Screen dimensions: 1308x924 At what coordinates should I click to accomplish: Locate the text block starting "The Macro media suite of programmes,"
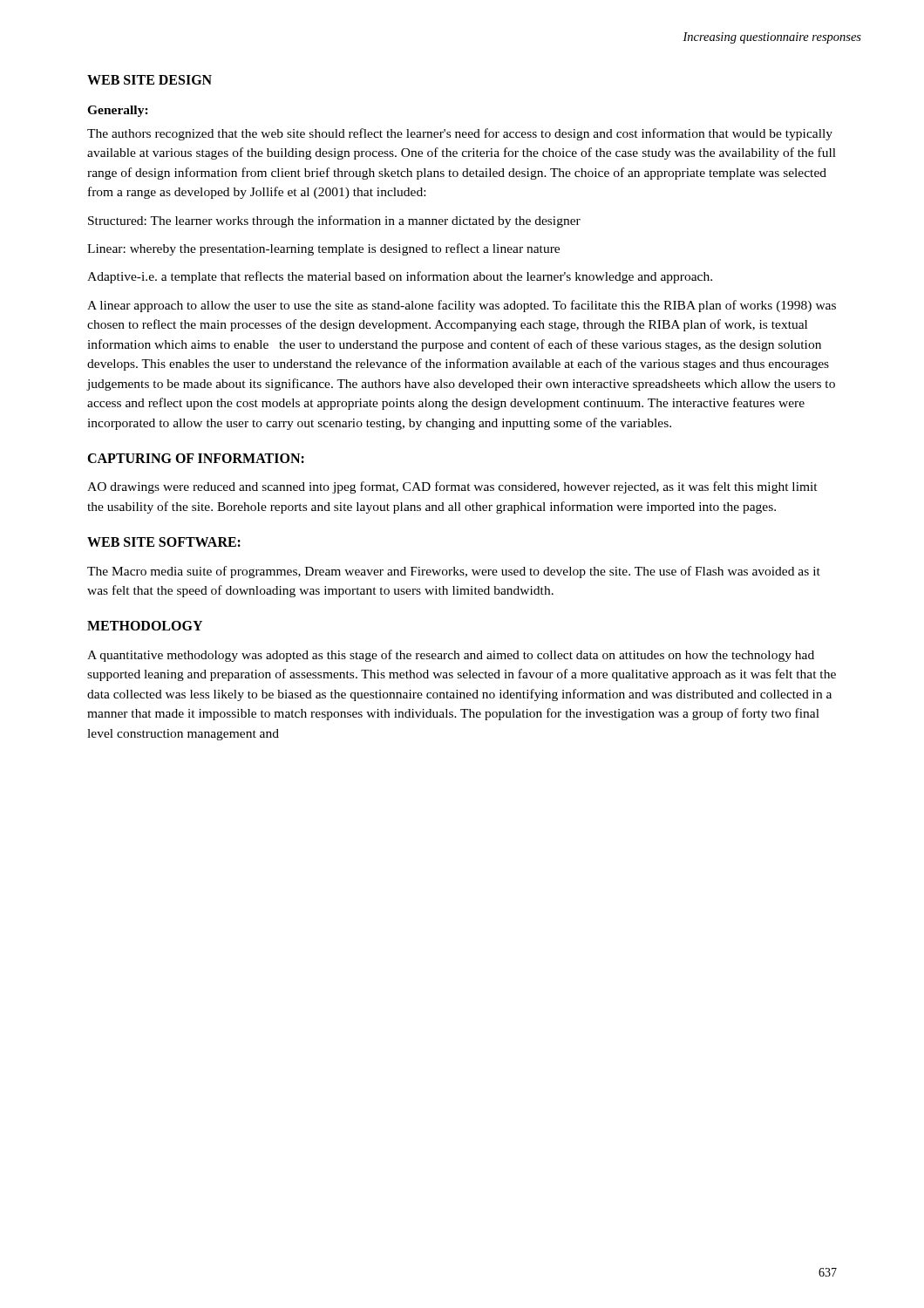click(x=454, y=580)
